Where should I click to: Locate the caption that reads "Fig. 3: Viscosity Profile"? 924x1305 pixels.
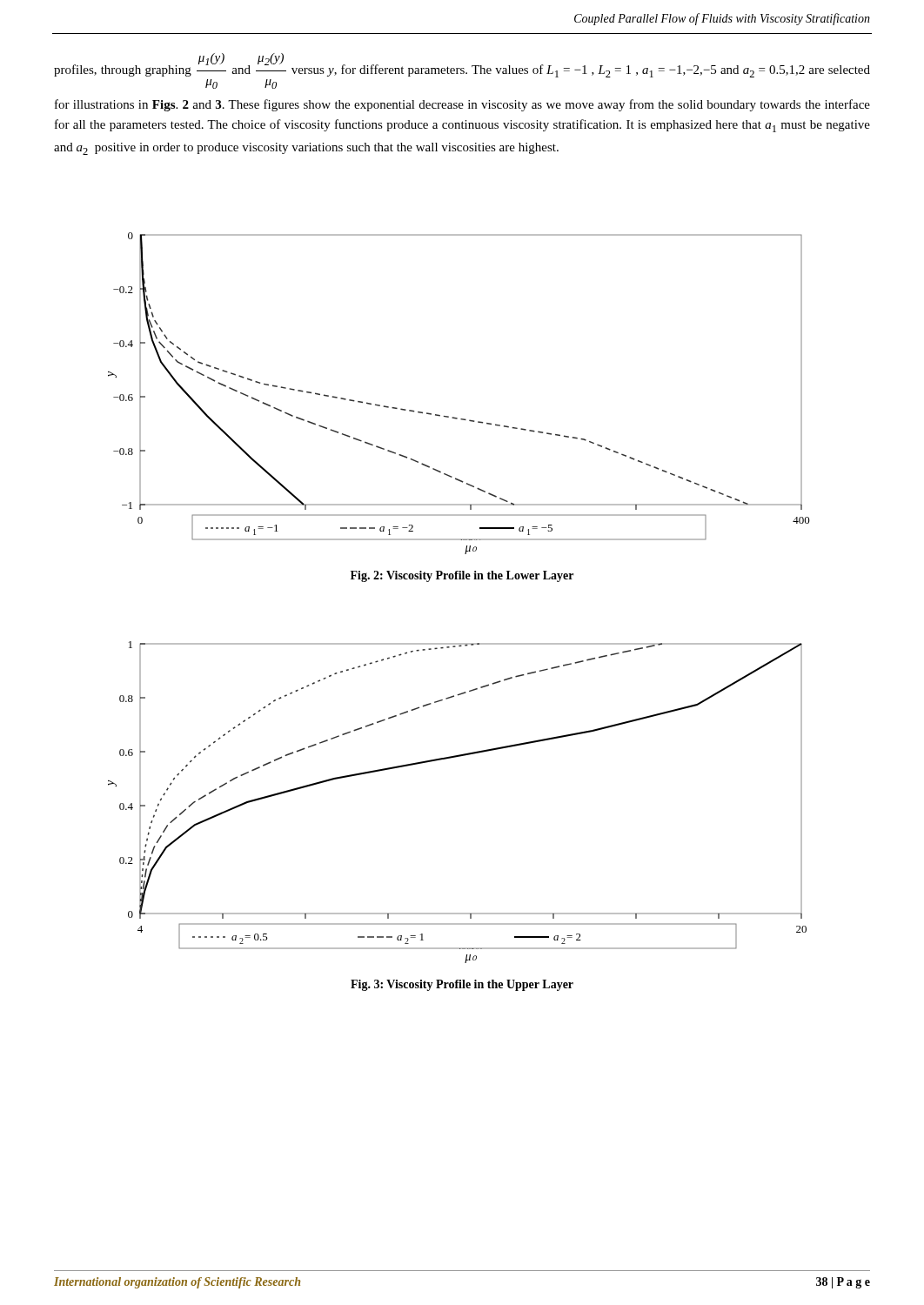462,984
